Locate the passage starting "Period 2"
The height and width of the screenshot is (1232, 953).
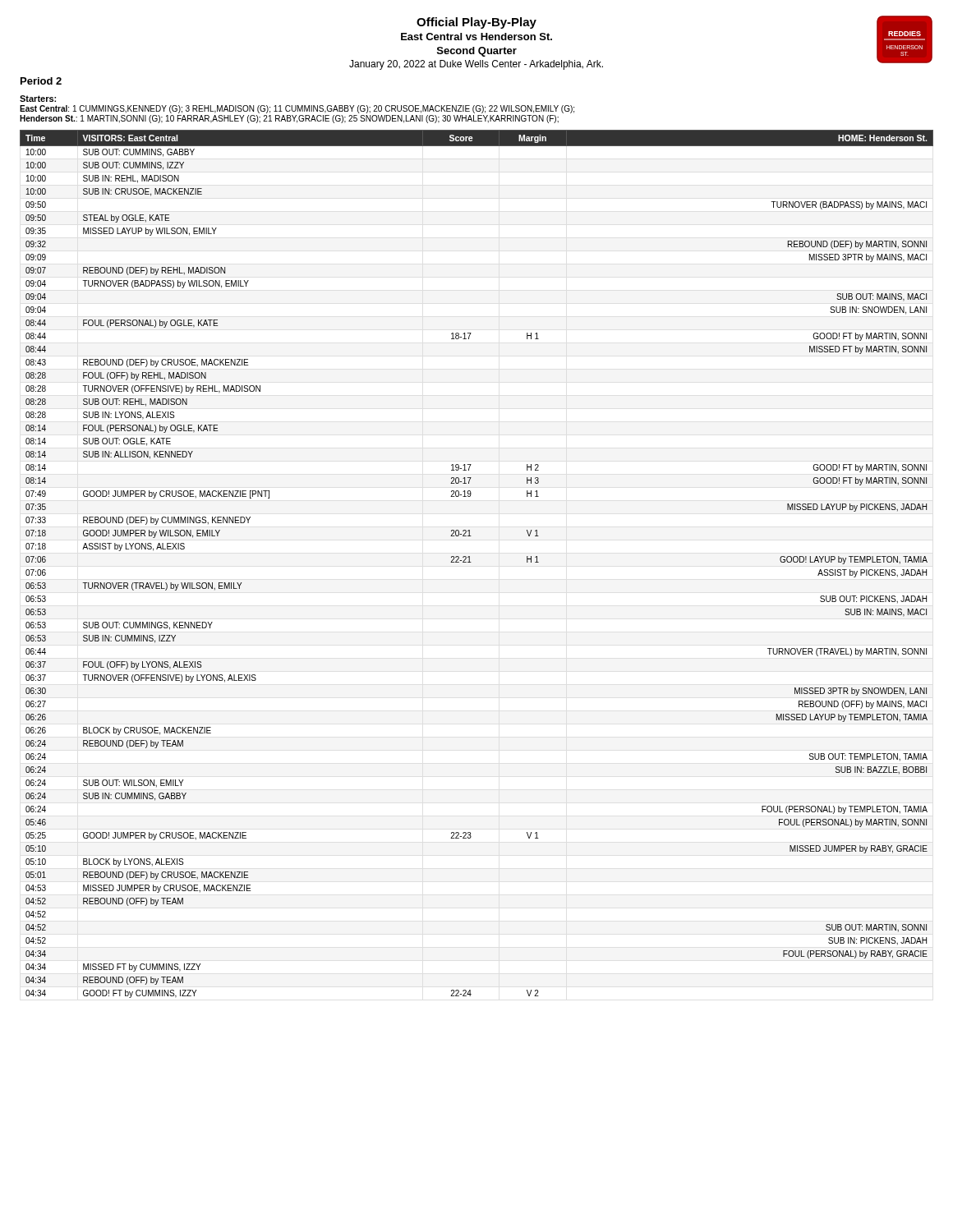point(41,81)
